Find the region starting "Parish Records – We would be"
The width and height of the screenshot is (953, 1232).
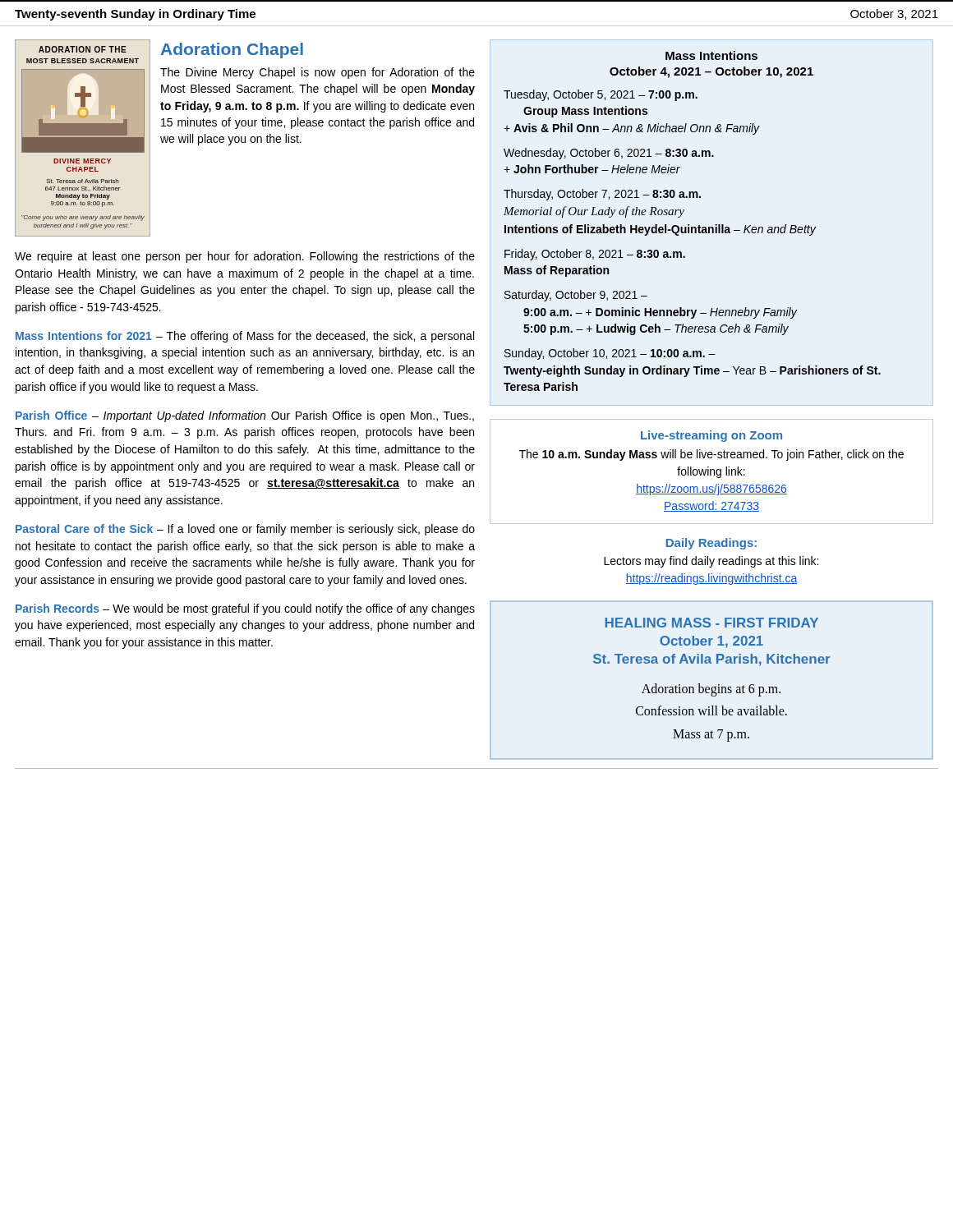coord(245,625)
